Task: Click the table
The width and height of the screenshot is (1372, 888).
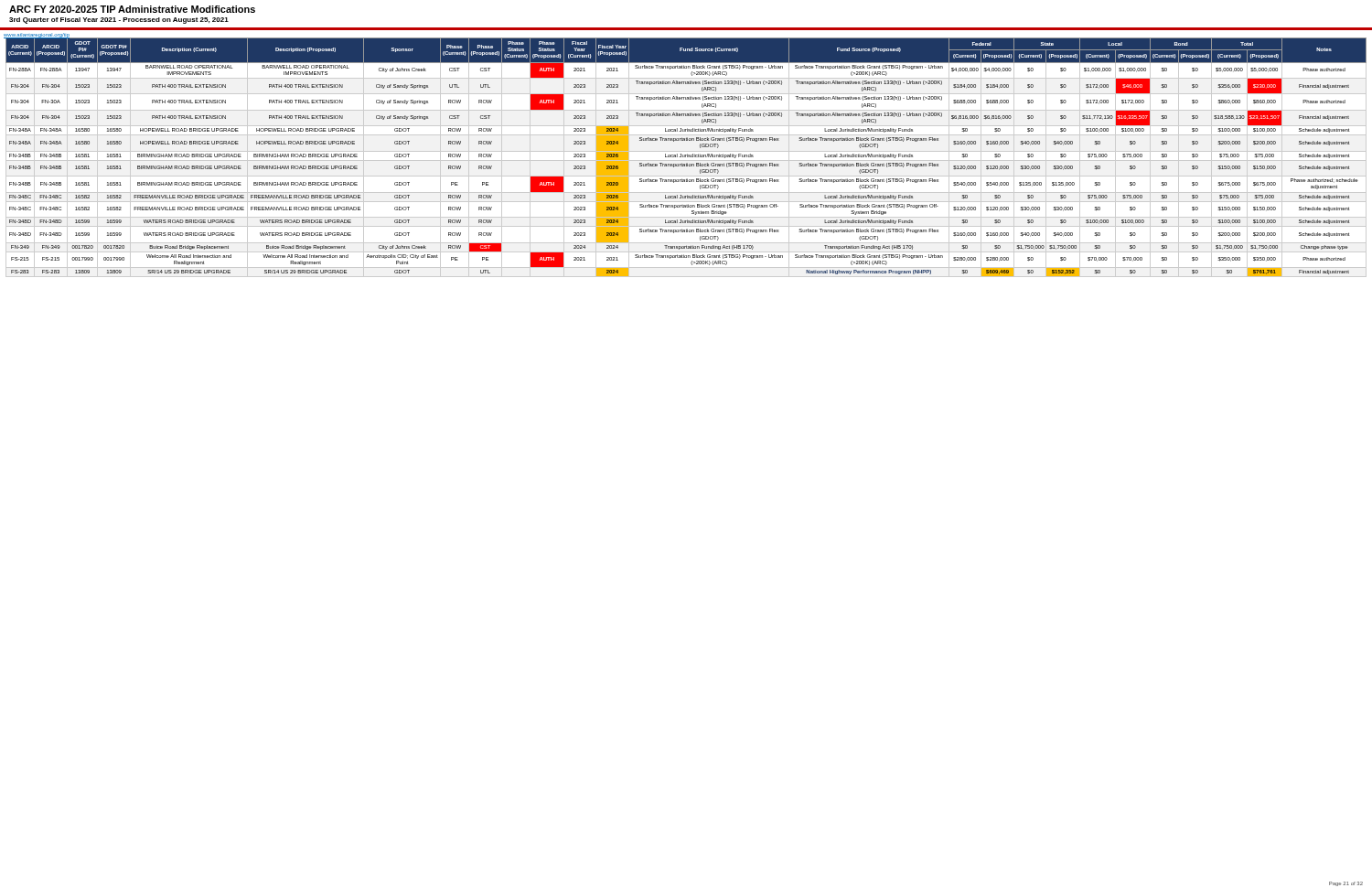Action: click(x=686, y=157)
